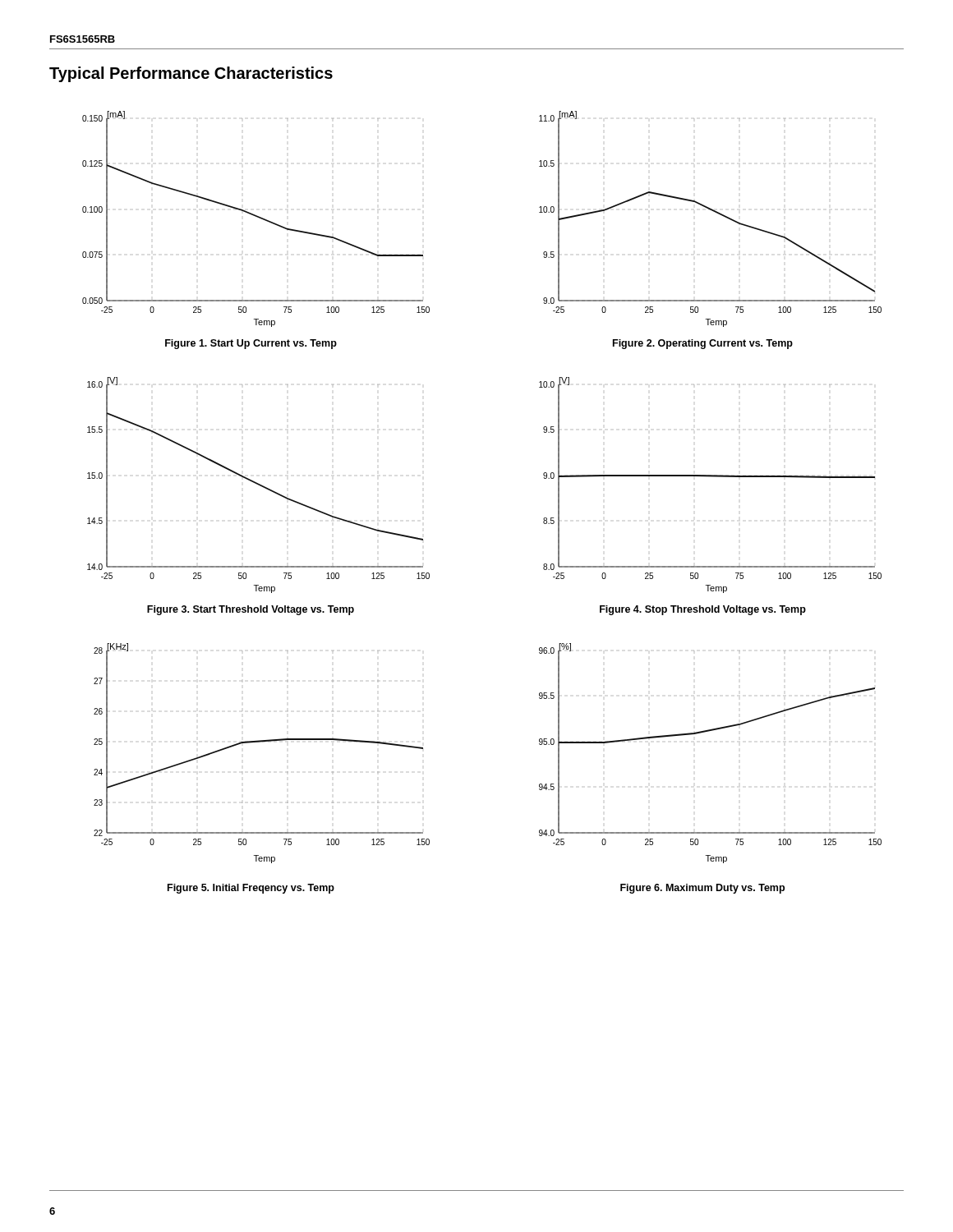Point to the region starting "Figure 3. Start Threshold Voltage vs. Temp"

pos(251,609)
